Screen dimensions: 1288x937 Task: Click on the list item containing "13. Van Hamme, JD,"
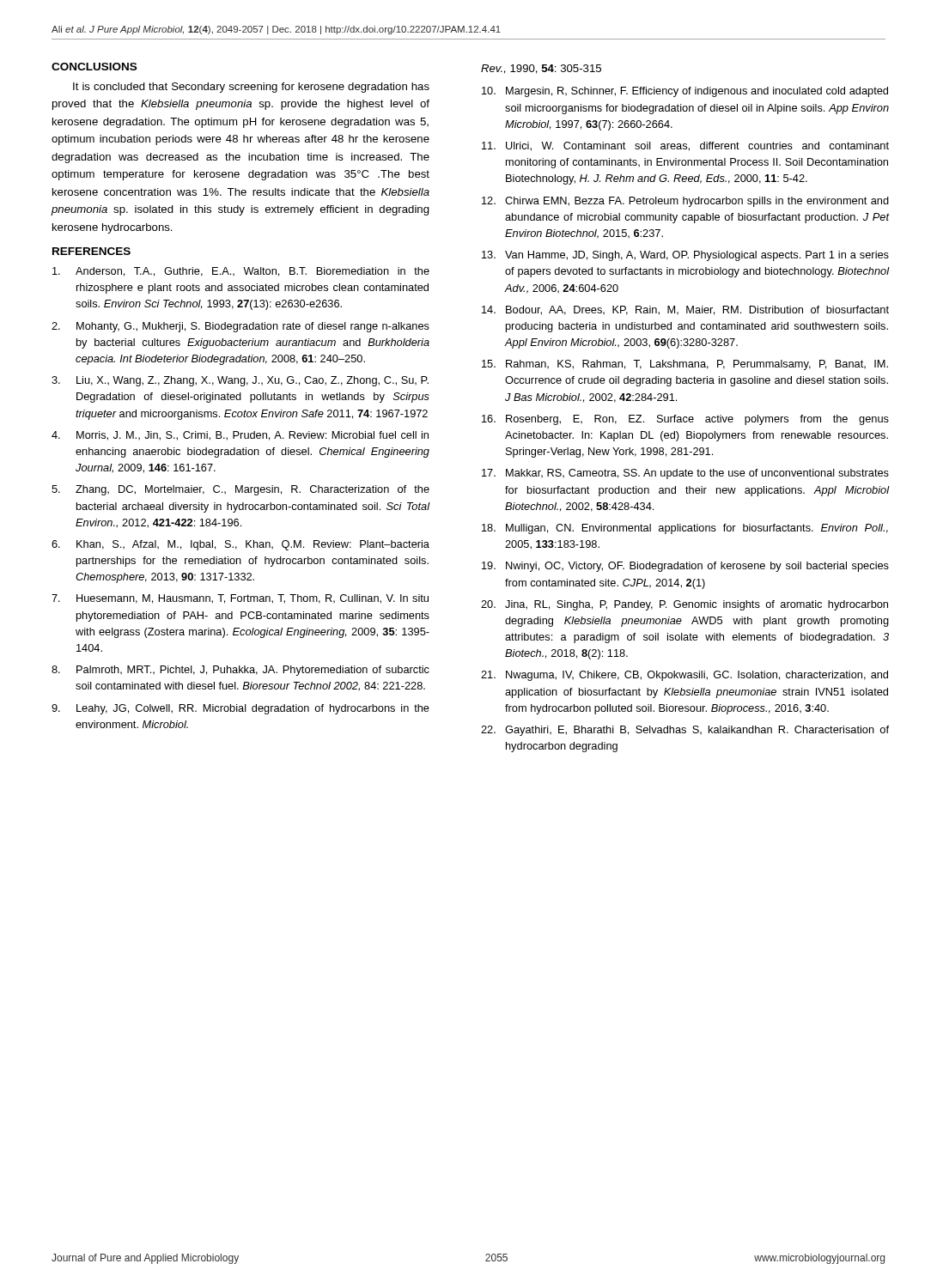click(685, 271)
